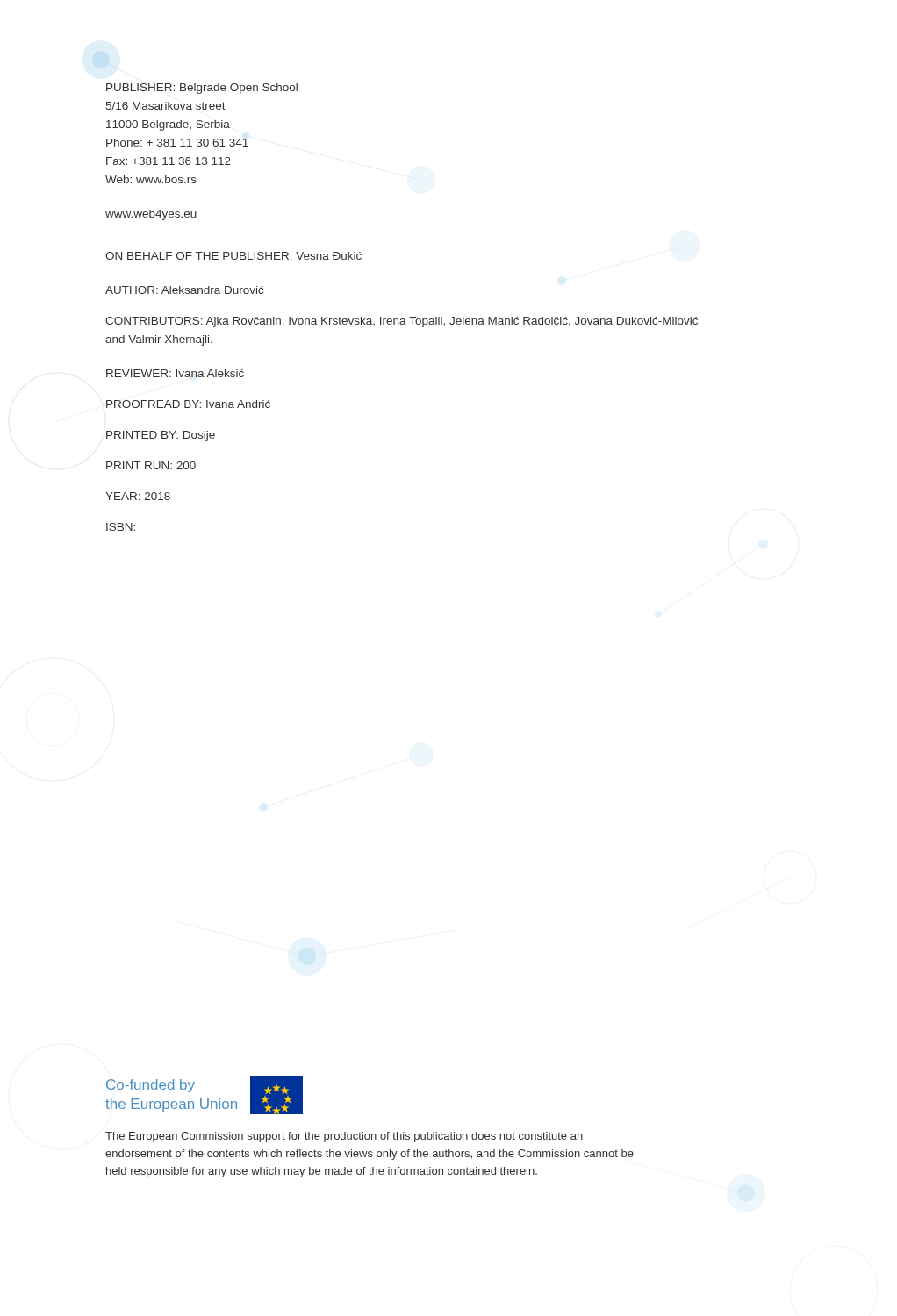Locate the text "ON BEHALF OF THE PUBLISHER: Vesna Đukić"

pos(234,256)
